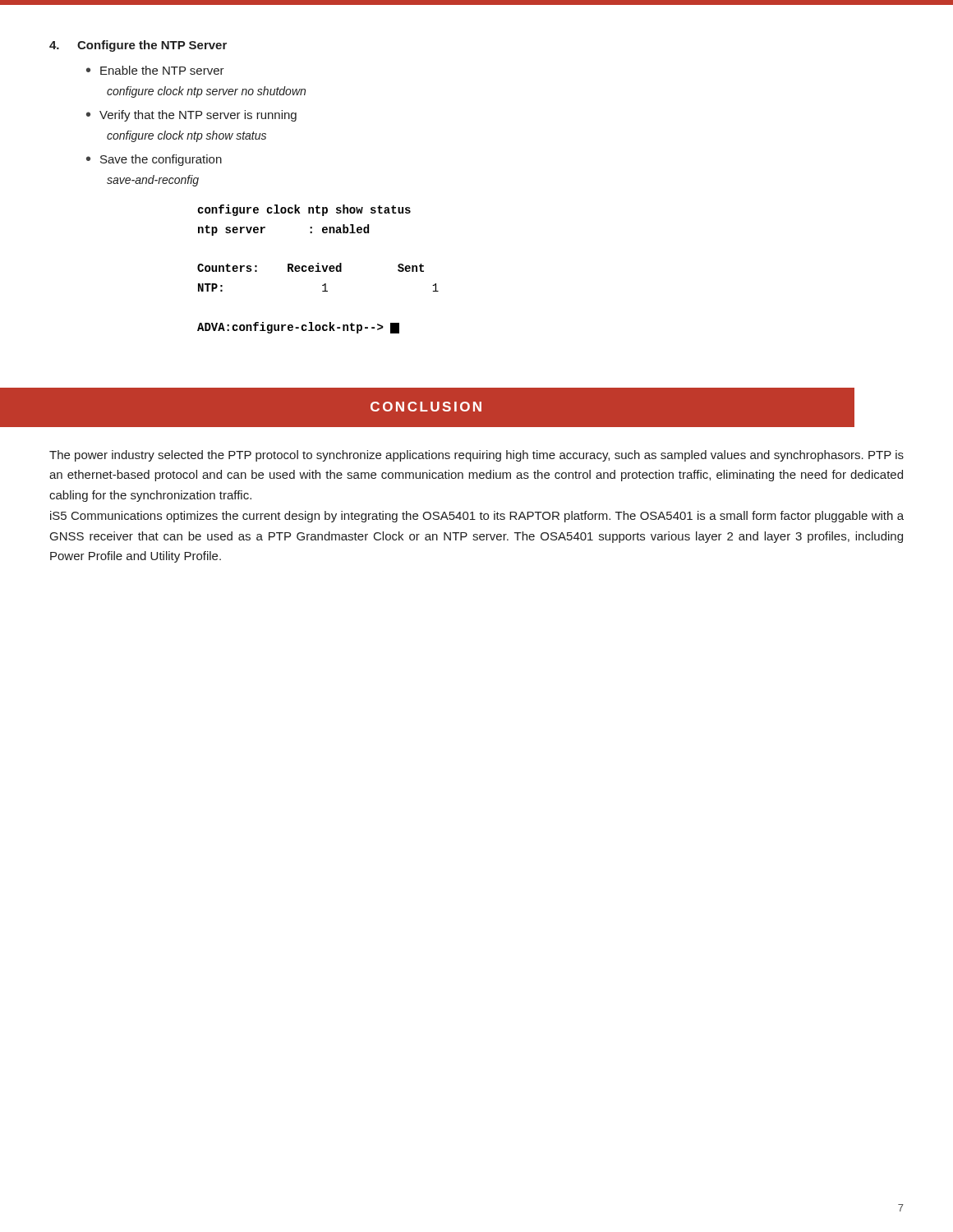This screenshot has width=953, height=1232.
Task: Point to the block starting "4. Configure the NTP"
Action: coord(138,45)
